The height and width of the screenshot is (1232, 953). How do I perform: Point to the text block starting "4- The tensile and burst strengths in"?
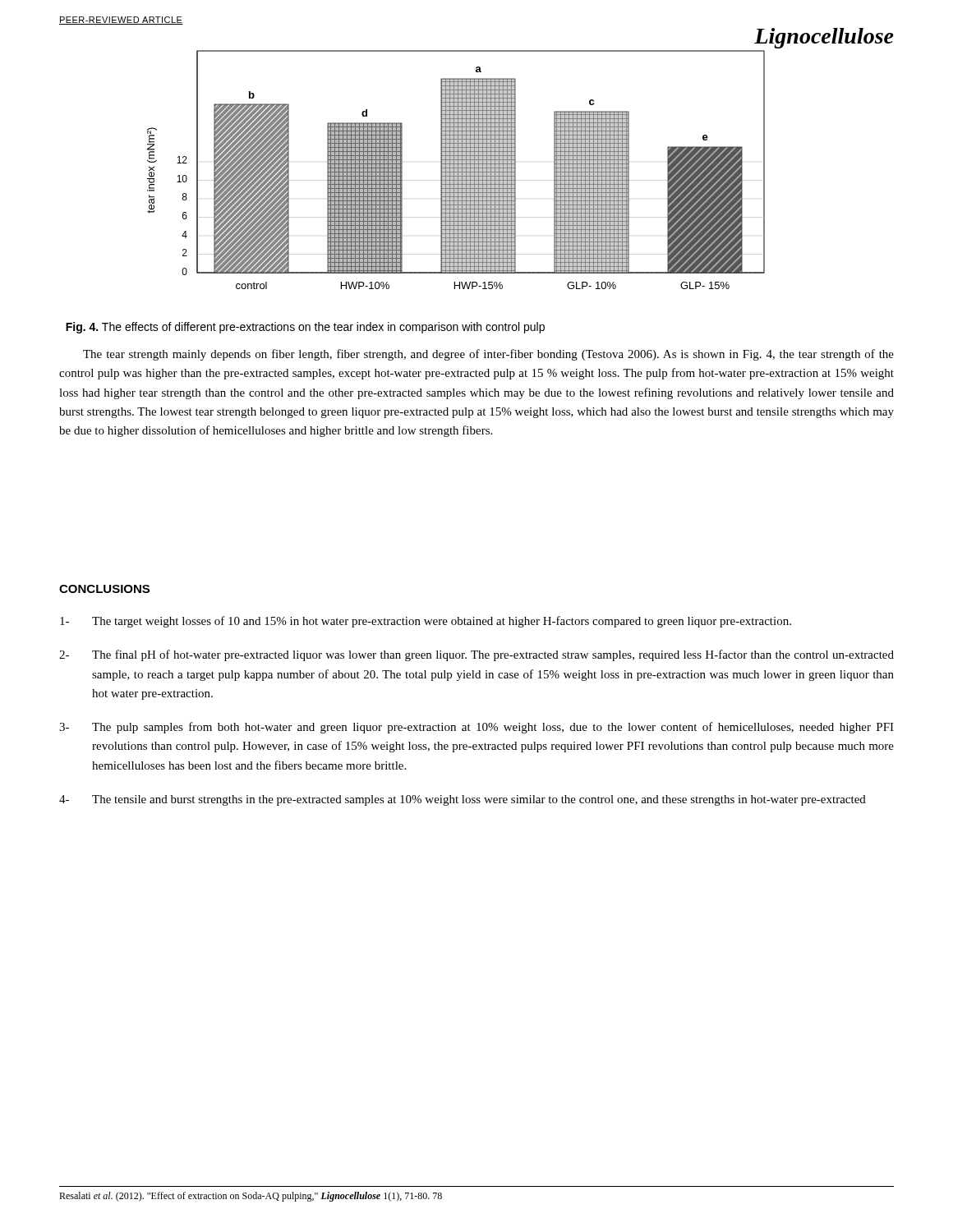[x=476, y=800]
